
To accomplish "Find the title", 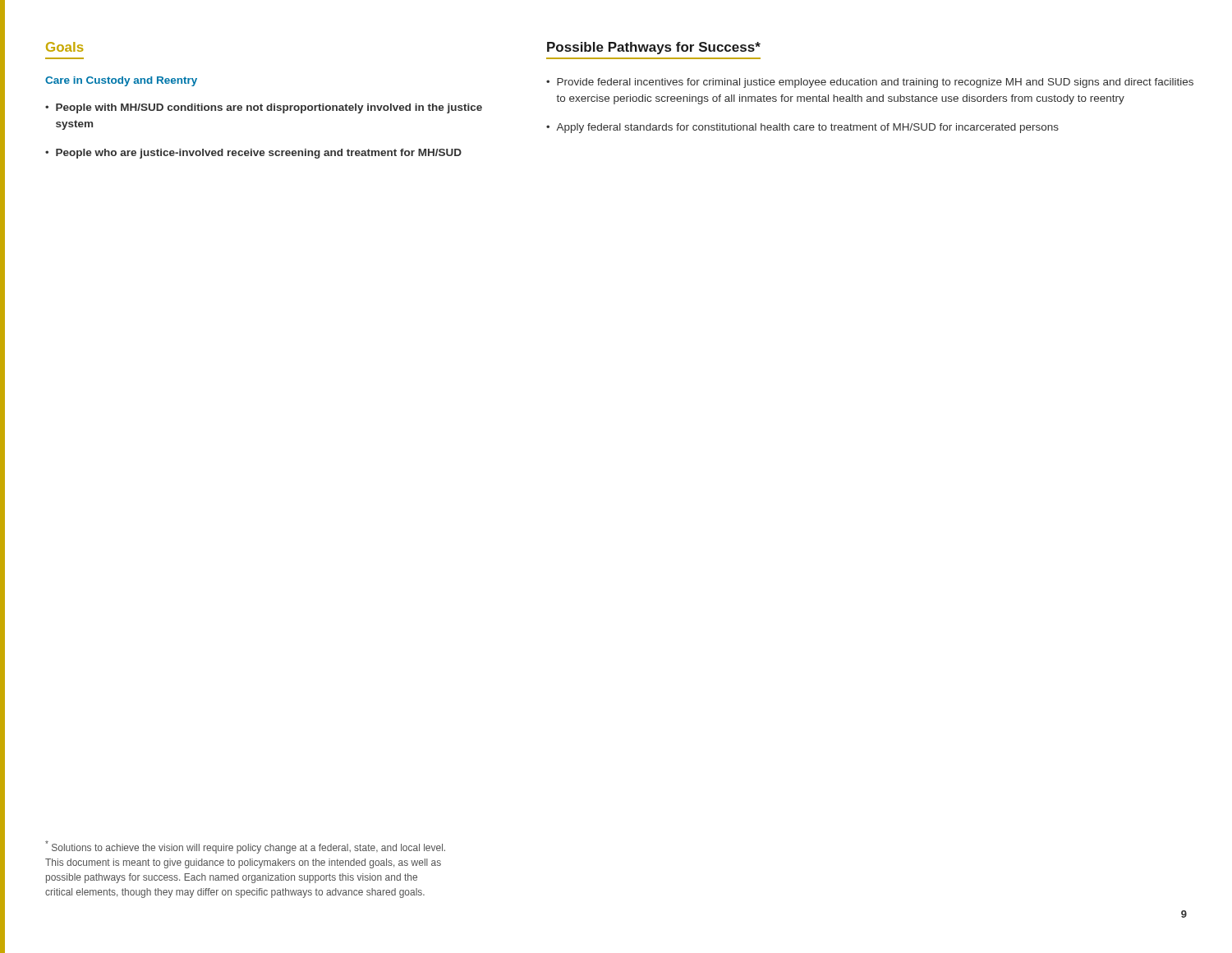I will pyautogui.click(x=267, y=80).
